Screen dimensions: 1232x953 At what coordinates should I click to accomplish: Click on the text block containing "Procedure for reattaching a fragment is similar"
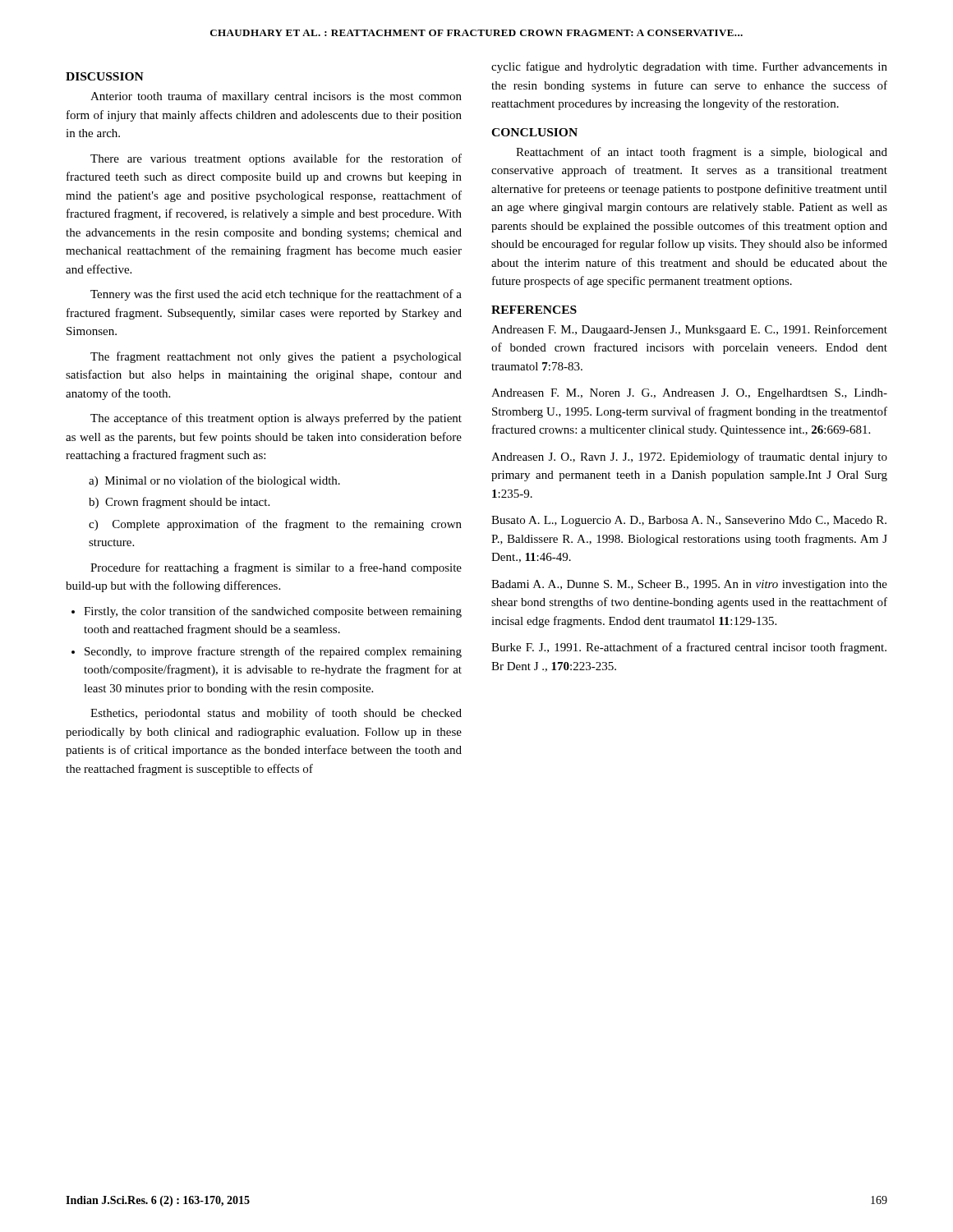264,577
